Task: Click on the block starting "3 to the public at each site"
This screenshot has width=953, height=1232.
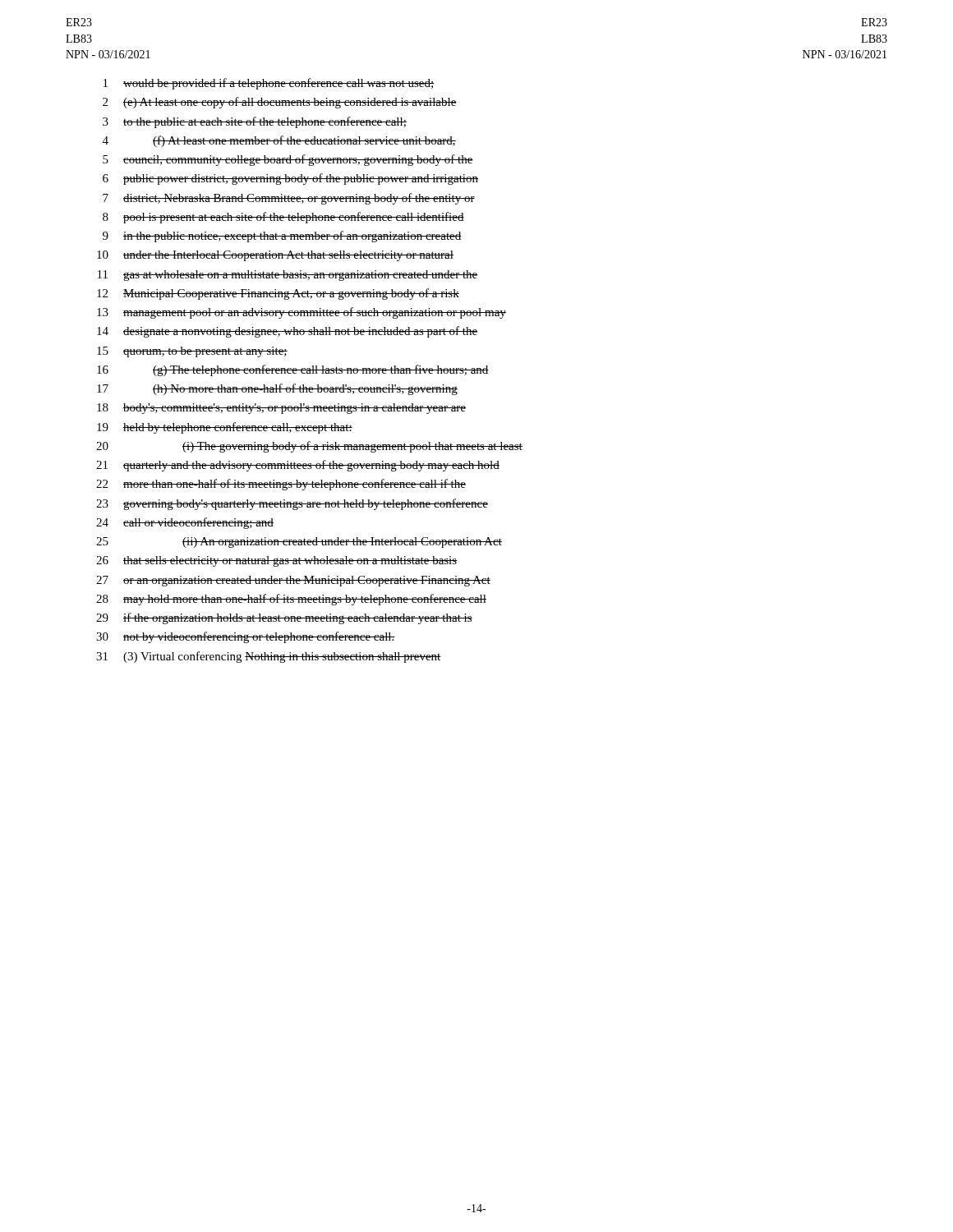Action: click(x=255, y=122)
